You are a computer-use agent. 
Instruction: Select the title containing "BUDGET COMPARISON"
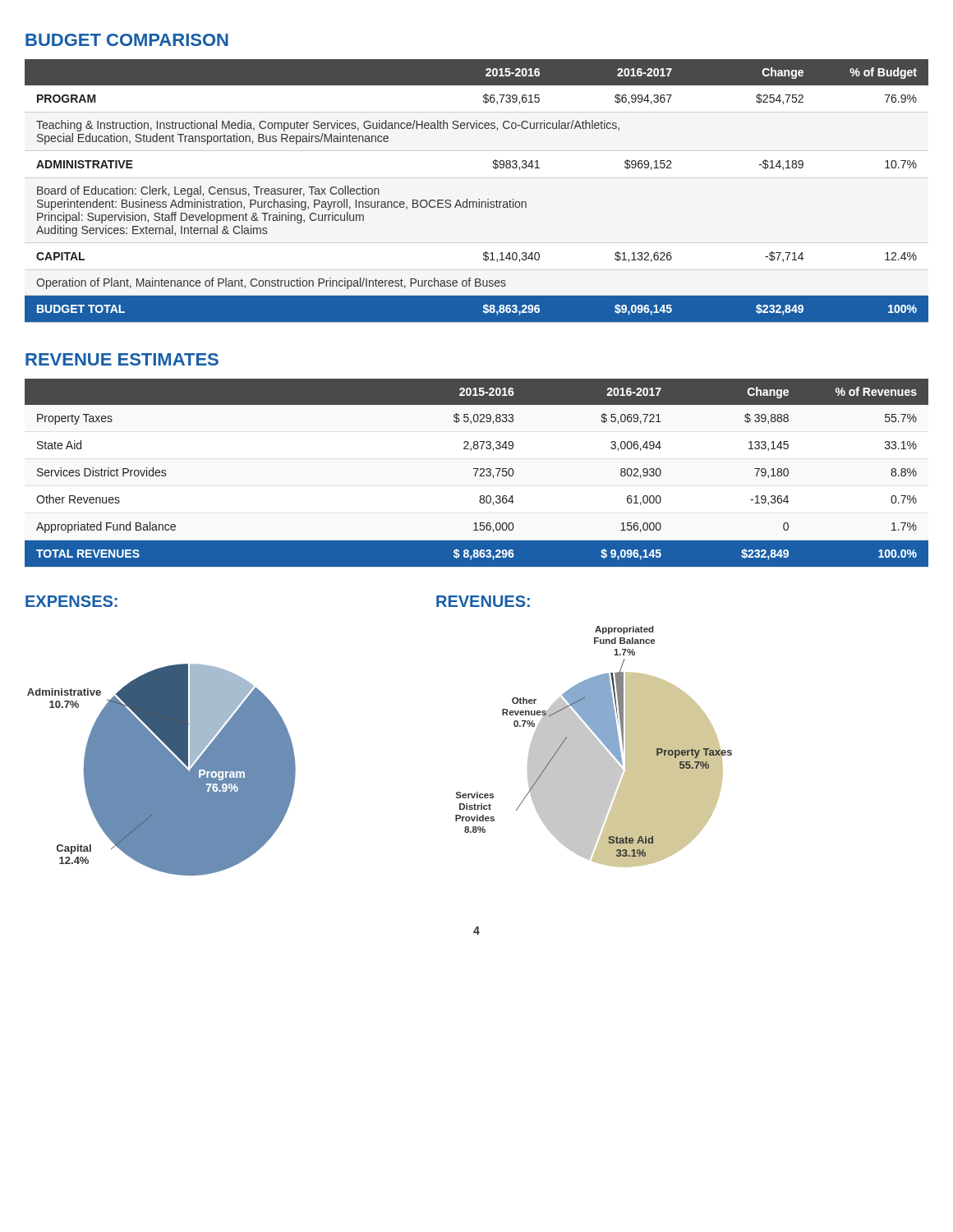coord(127,40)
